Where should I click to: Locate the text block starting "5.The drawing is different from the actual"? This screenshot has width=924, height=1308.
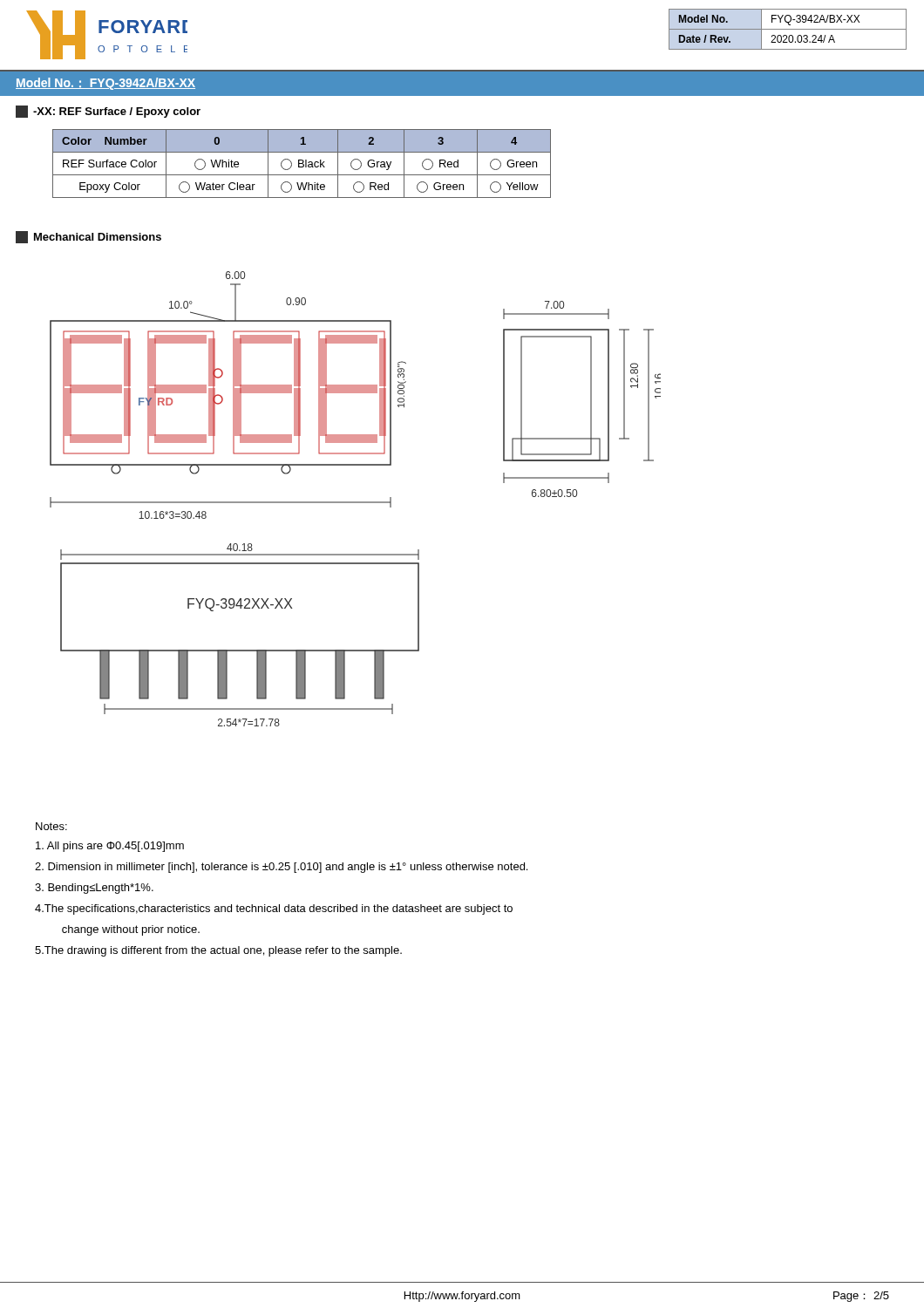219,950
